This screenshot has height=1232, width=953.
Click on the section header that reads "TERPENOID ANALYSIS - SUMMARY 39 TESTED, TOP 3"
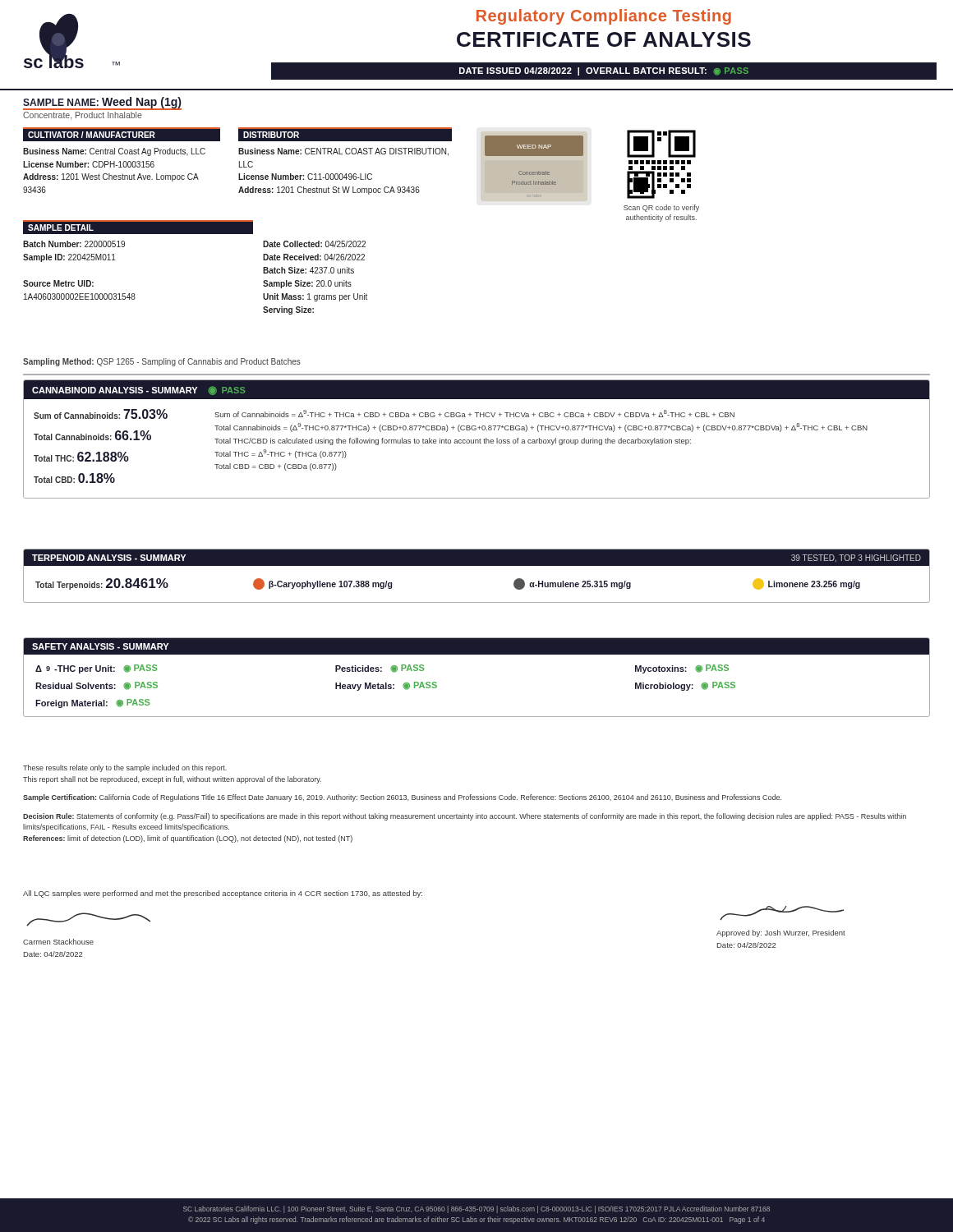[476, 558]
